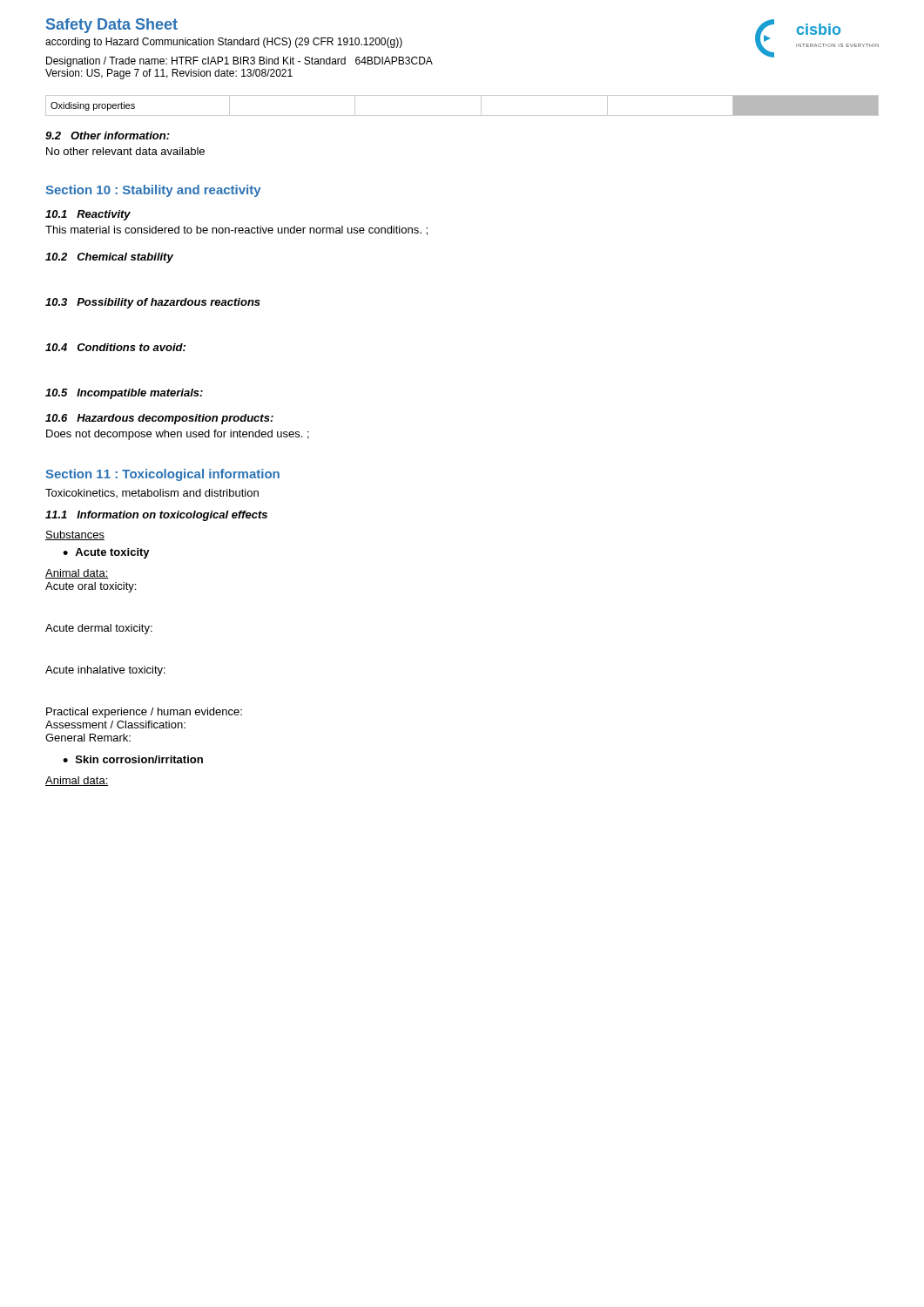Find the region starting "Does not decompose"
This screenshot has width=924, height=1307.
(177, 434)
